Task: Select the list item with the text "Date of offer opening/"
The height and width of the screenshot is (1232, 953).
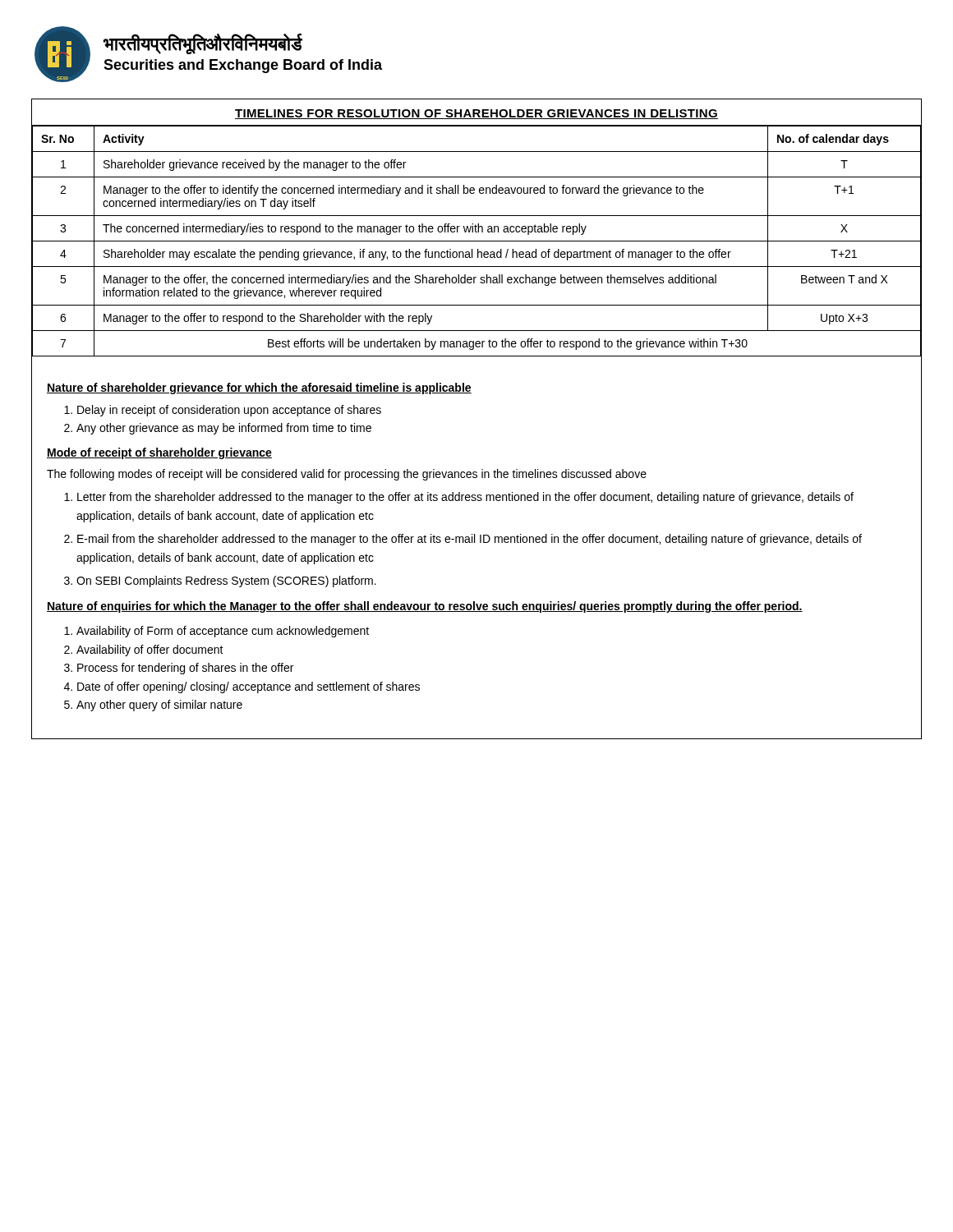Action: pos(248,686)
